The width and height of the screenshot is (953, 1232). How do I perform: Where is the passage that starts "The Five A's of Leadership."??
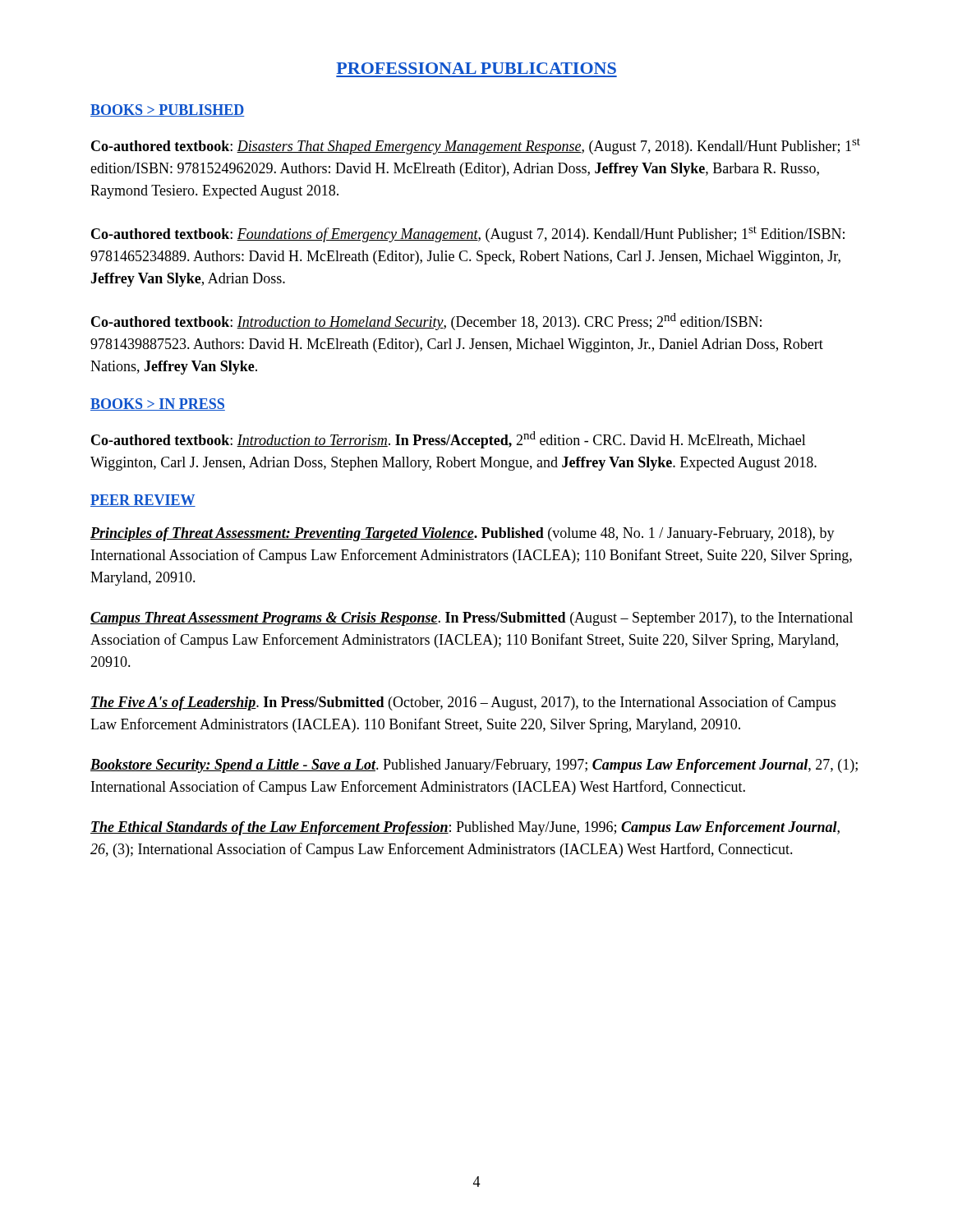[476, 714]
